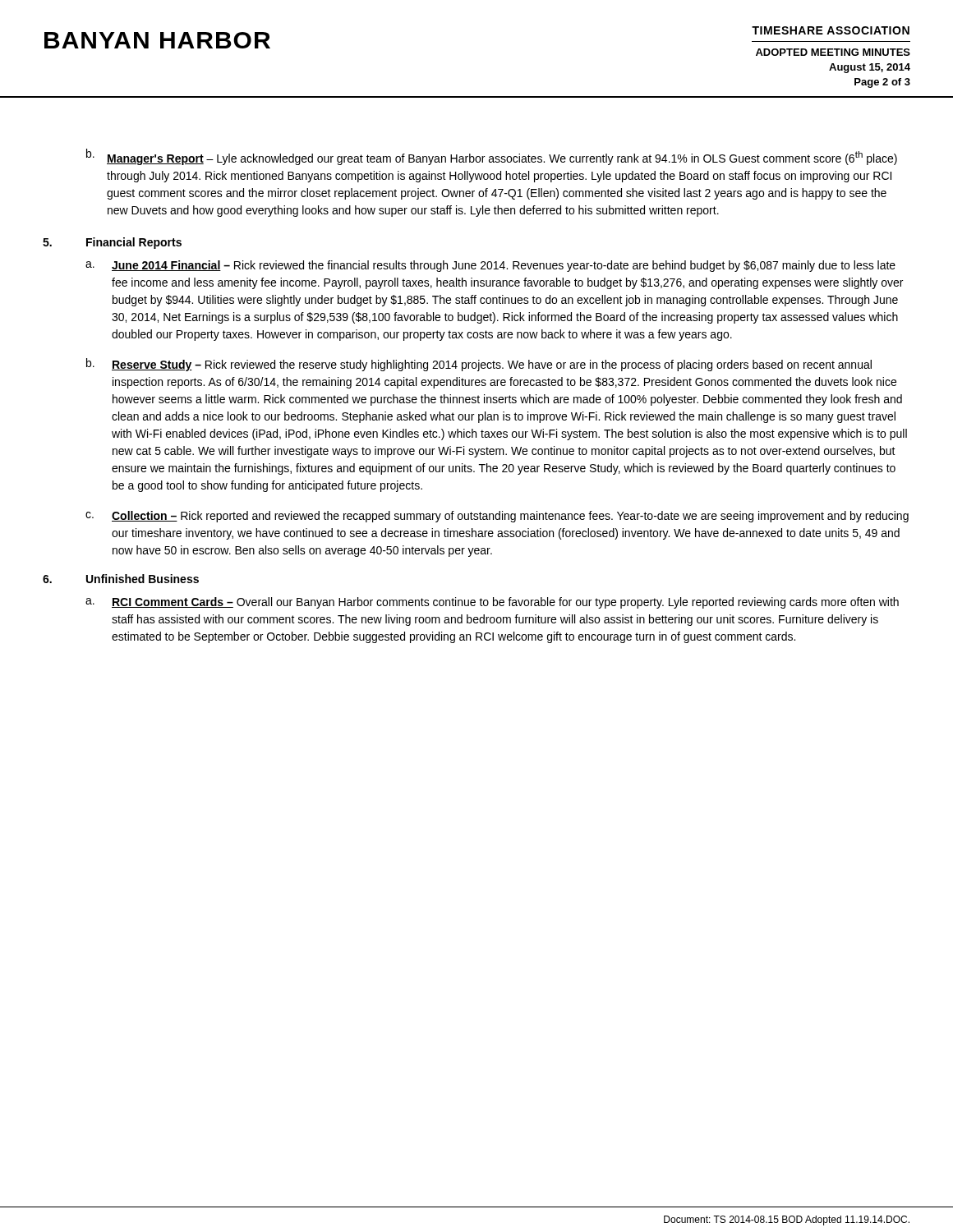Select the text starting "b. Manager's Report – Lyle acknowledged"
The height and width of the screenshot is (1232, 953).
point(498,183)
